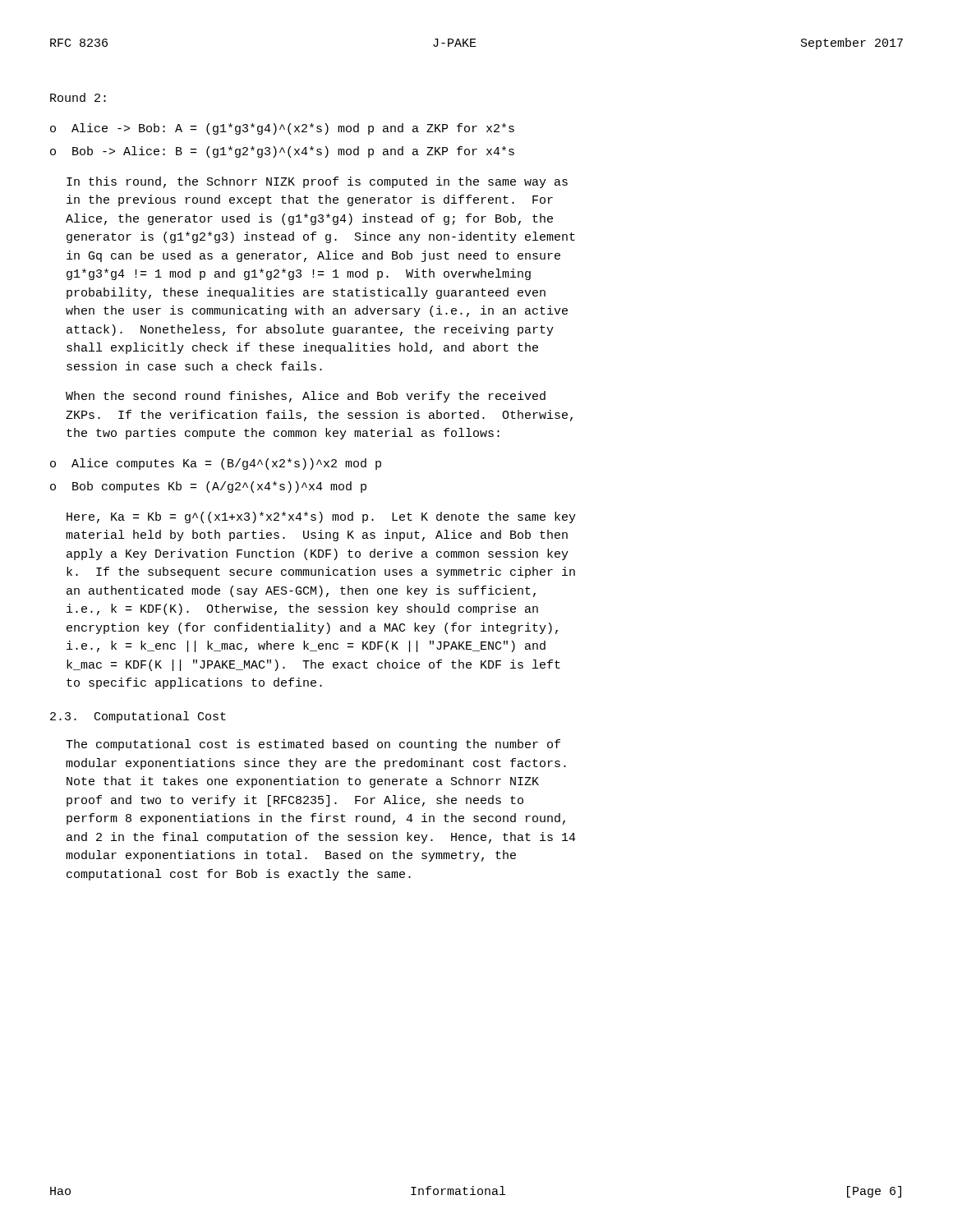
Task: Locate the text starting "In this round, the Schnorr"
Action: [321, 275]
